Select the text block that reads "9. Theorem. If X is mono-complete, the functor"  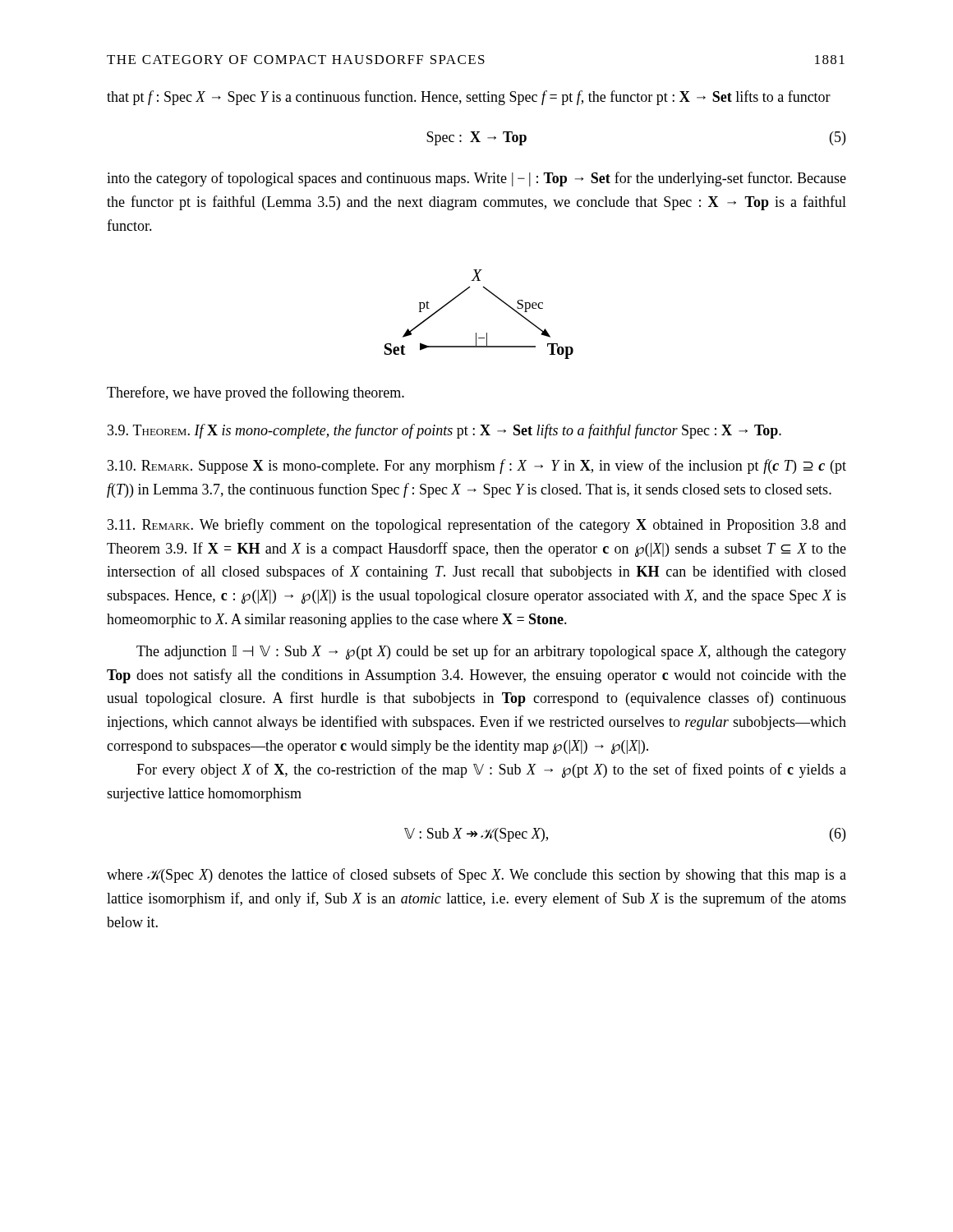476,431
